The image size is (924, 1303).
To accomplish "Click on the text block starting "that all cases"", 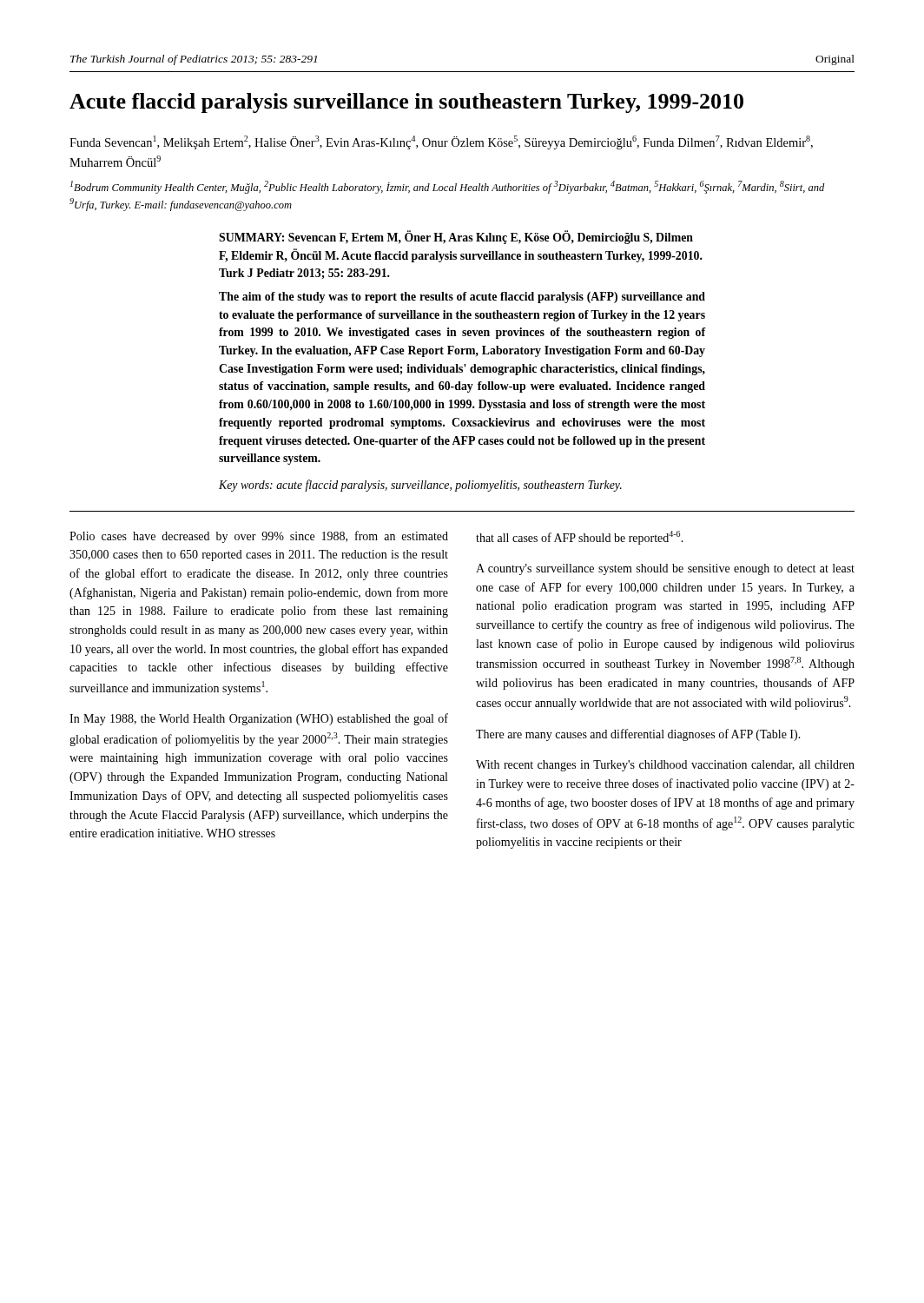I will pos(665,689).
